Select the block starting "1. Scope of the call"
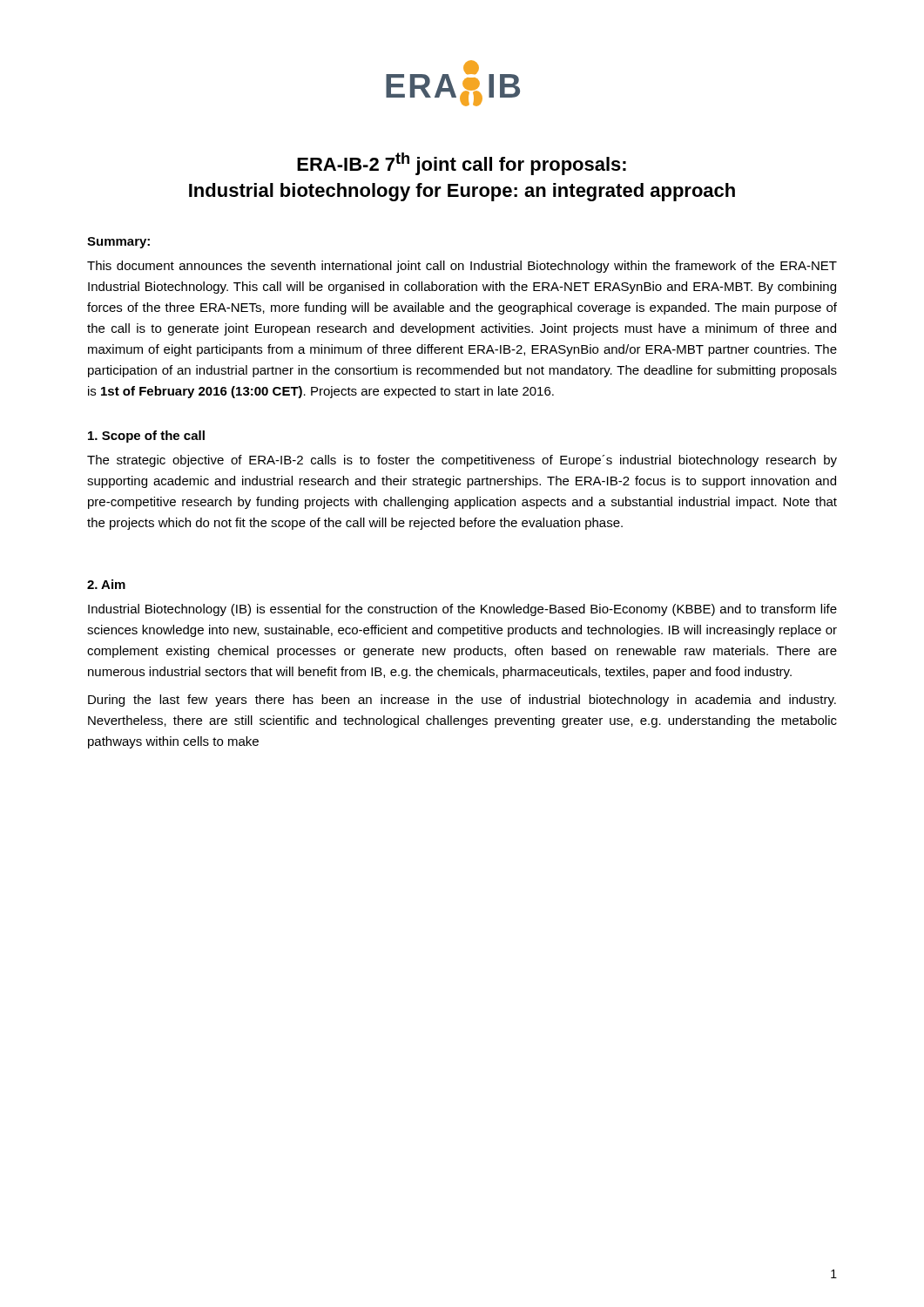Viewport: 924px width, 1307px height. tap(146, 436)
